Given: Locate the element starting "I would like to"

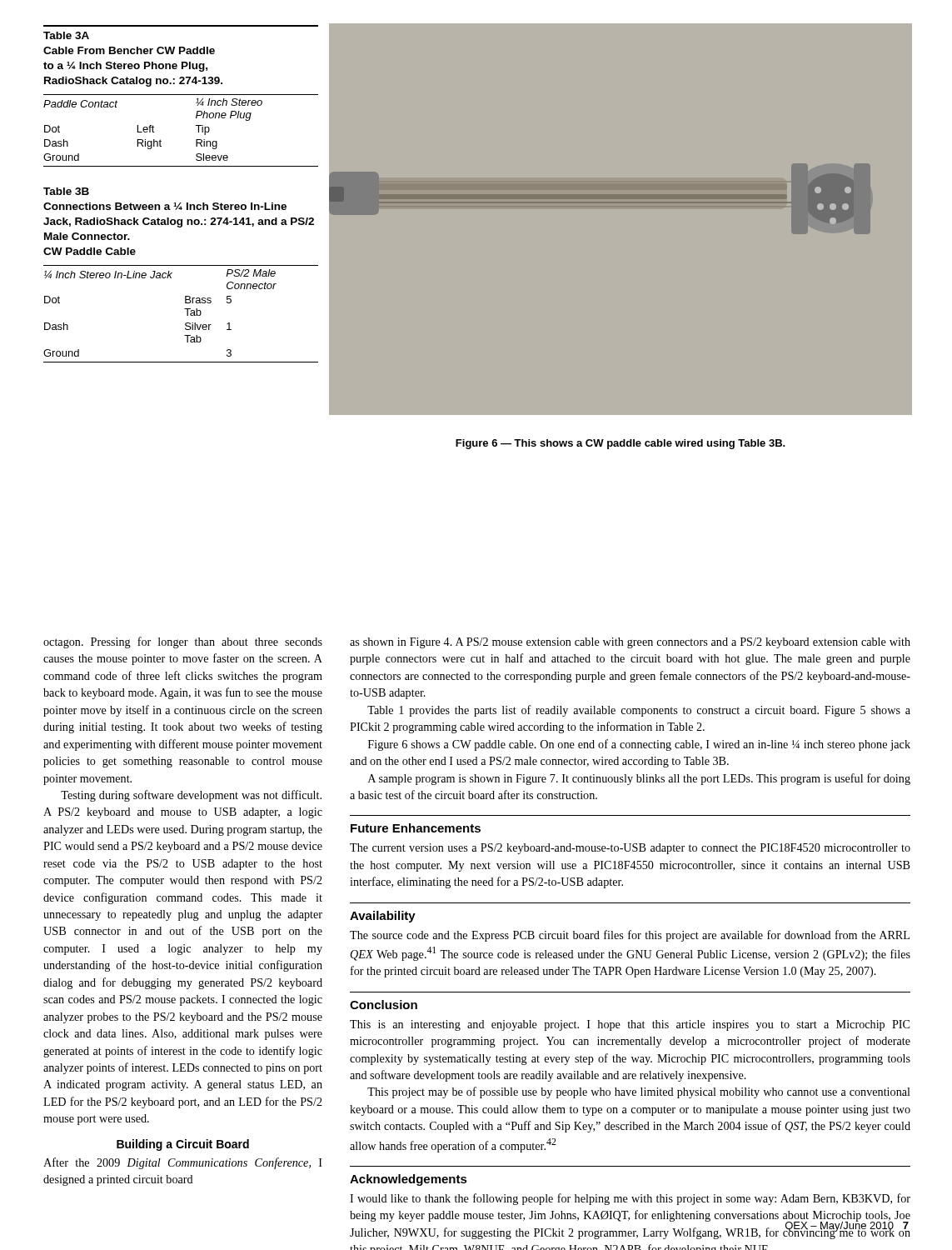Looking at the screenshot, I should click(630, 1220).
